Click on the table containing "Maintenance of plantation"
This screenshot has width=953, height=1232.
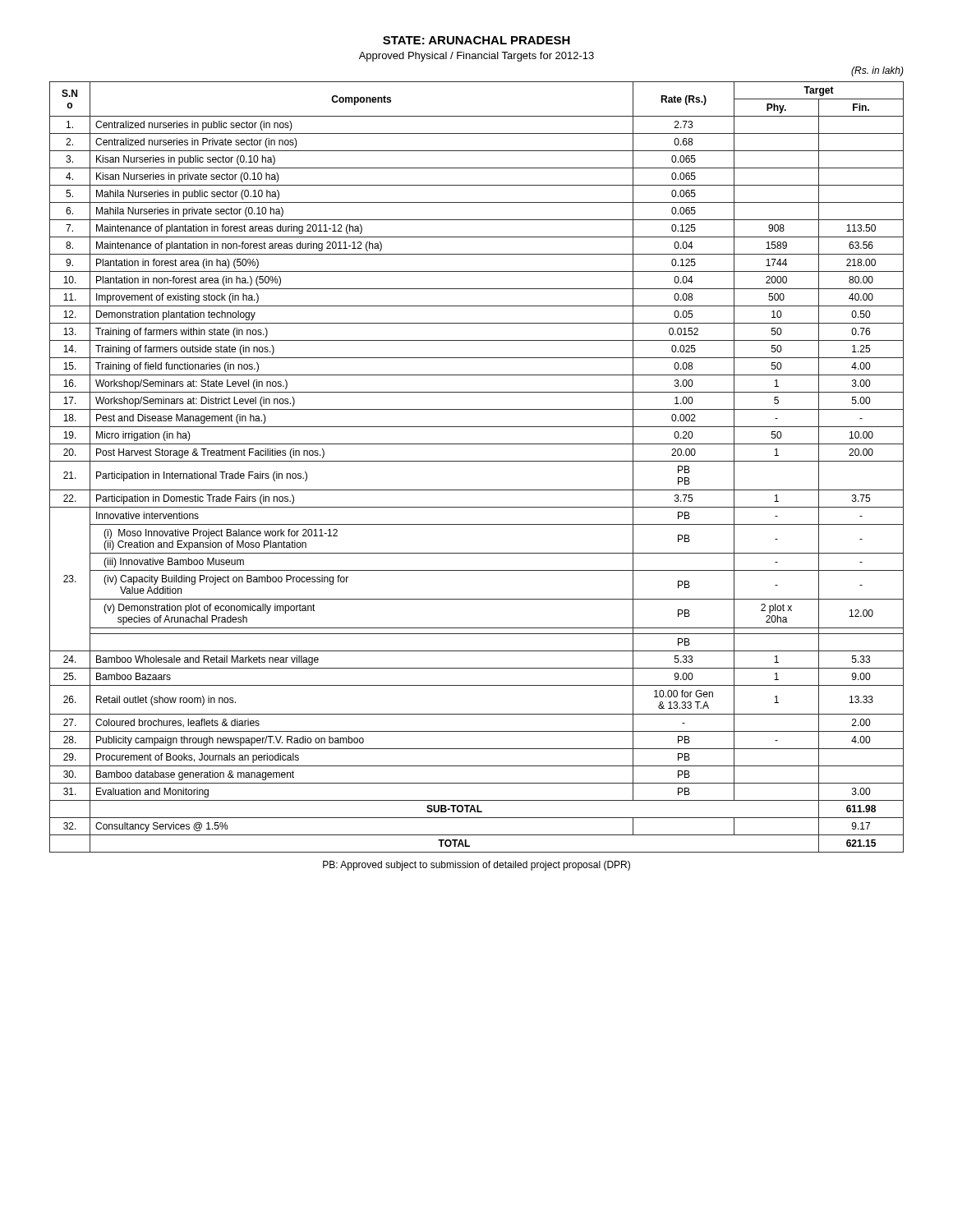click(x=476, y=467)
